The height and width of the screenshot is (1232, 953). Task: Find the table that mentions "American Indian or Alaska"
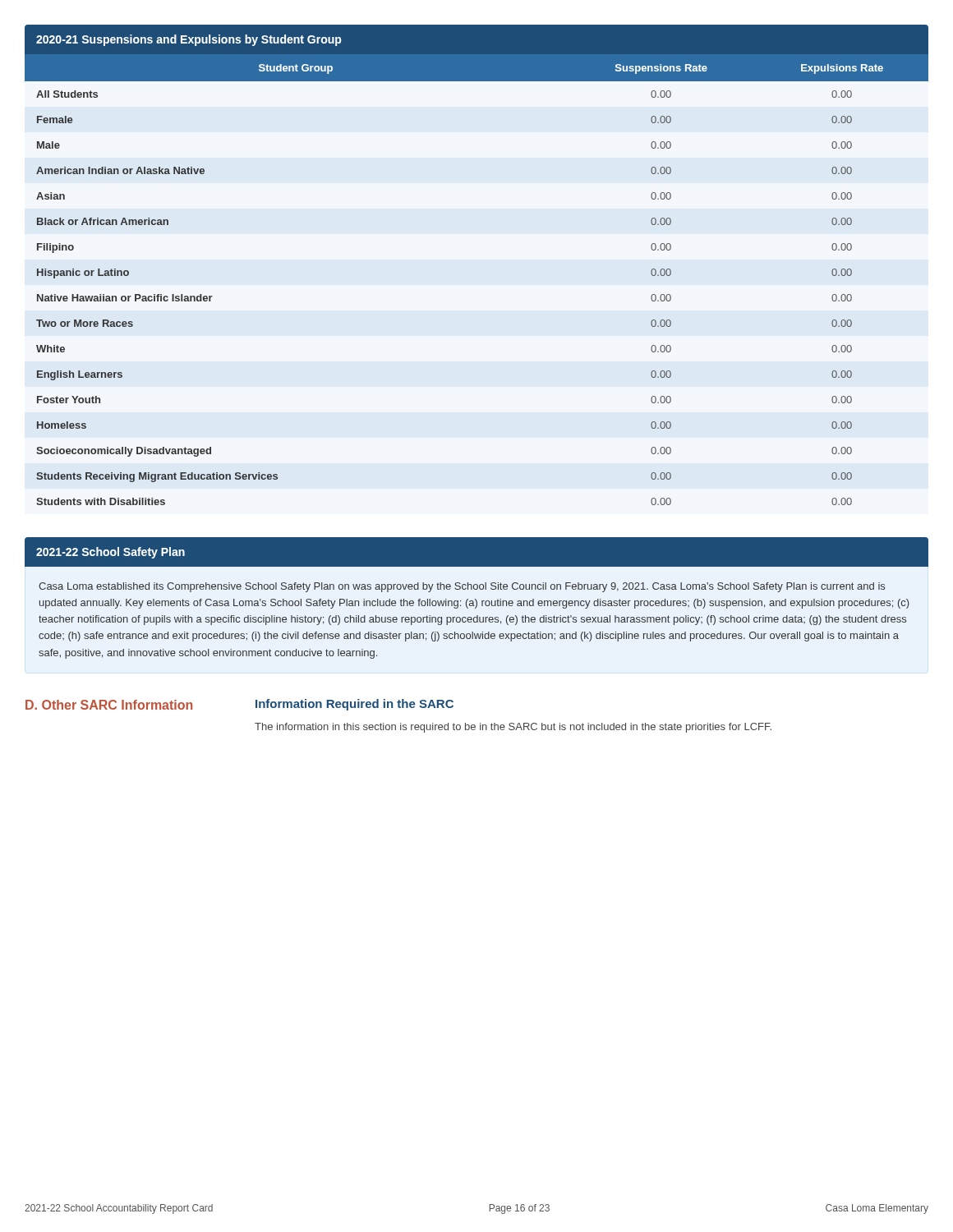click(476, 284)
